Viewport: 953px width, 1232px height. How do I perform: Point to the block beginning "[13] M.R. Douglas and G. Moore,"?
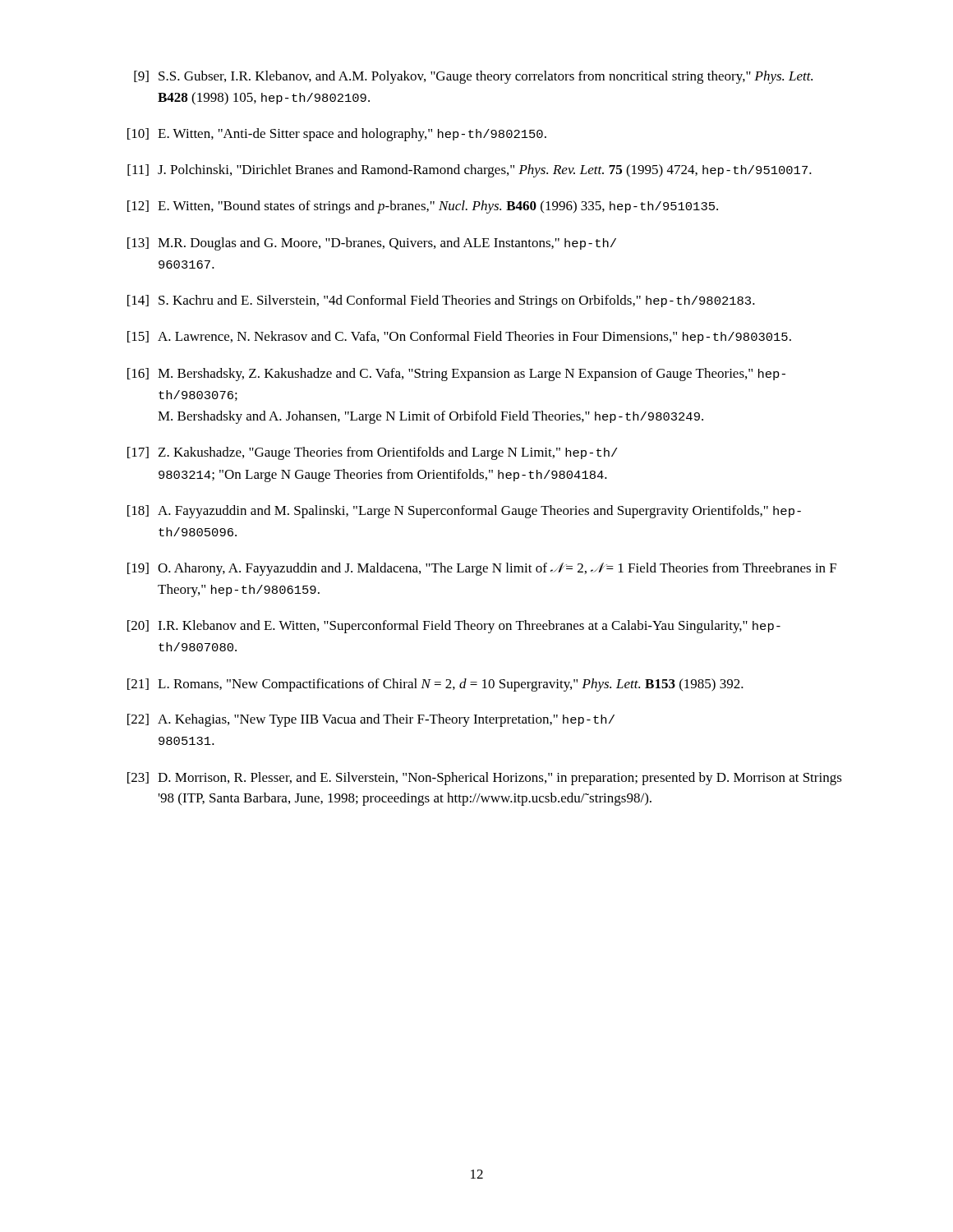click(476, 254)
